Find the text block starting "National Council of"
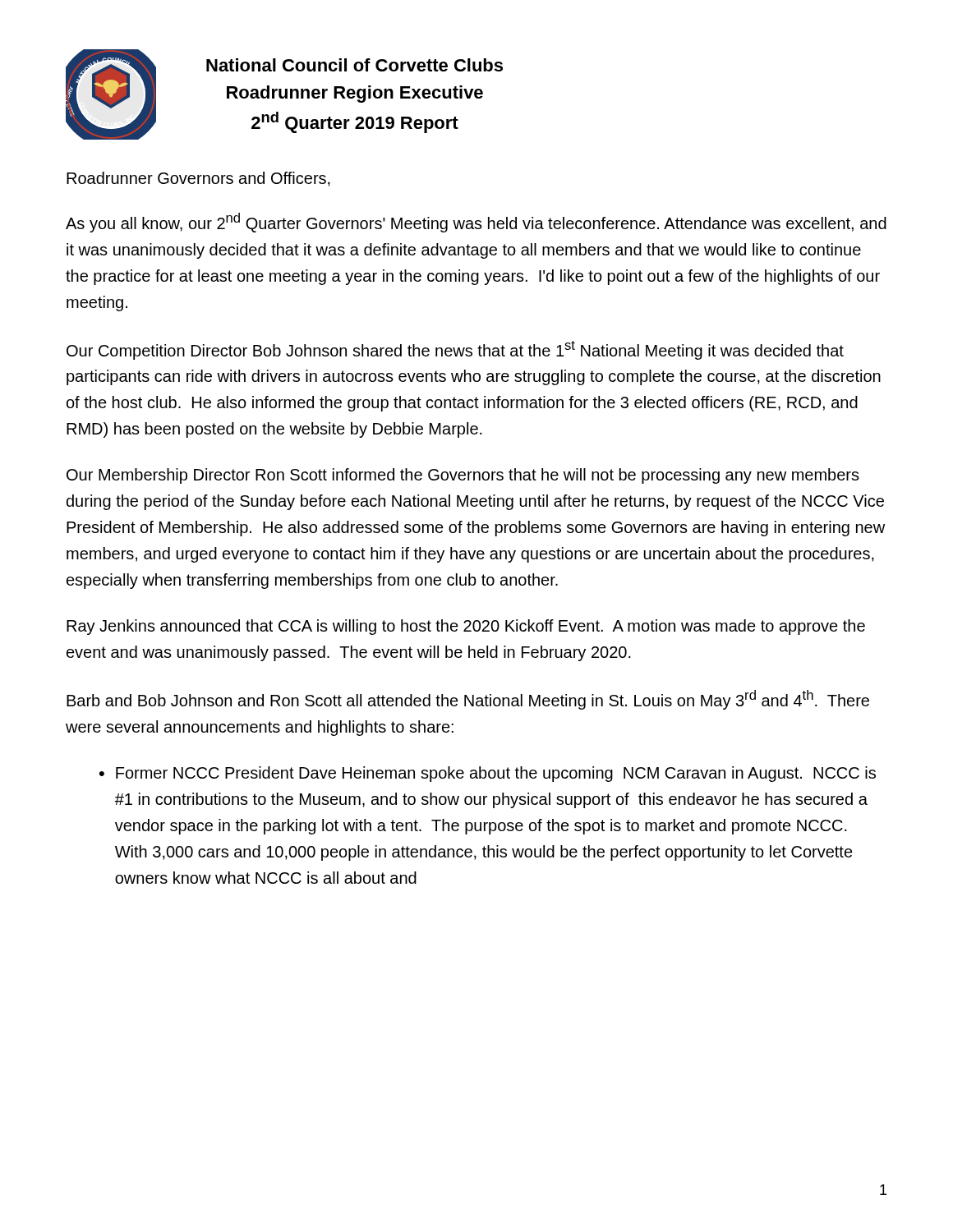The image size is (953, 1232). [355, 94]
